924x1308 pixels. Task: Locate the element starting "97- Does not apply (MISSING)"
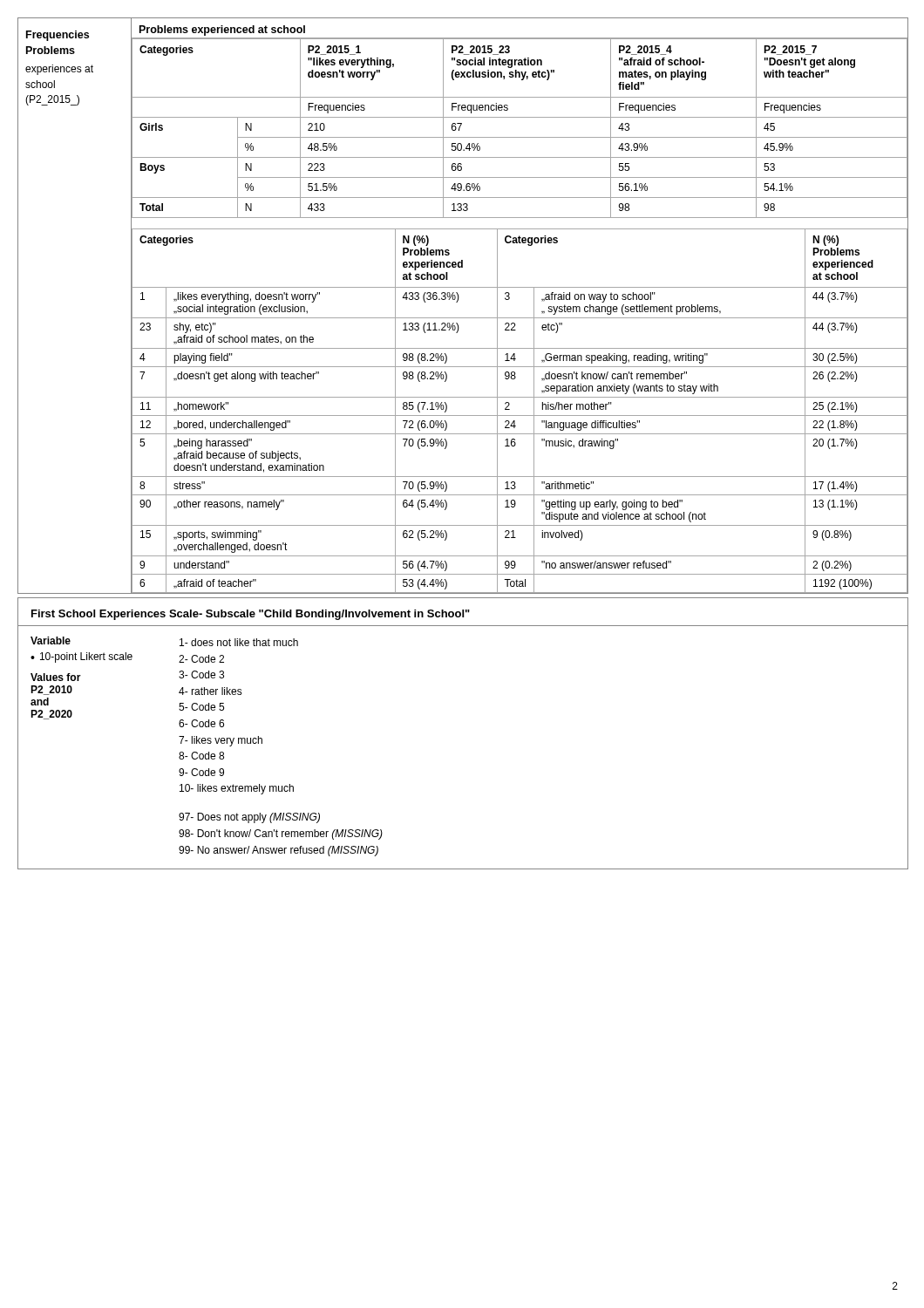pos(250,817)
